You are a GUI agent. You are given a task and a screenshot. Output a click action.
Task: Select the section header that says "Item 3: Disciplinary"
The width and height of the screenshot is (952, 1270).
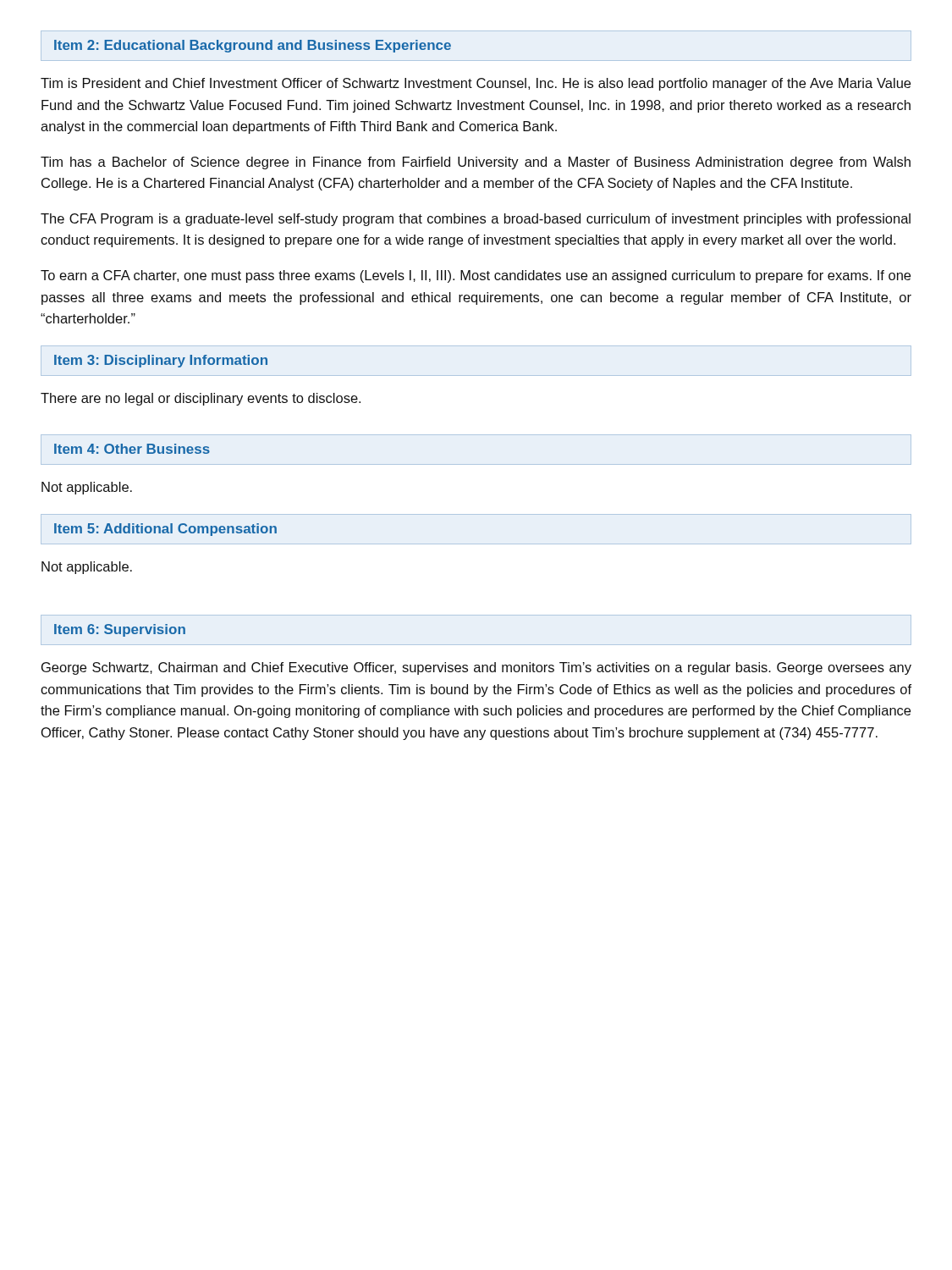(161, 360)
